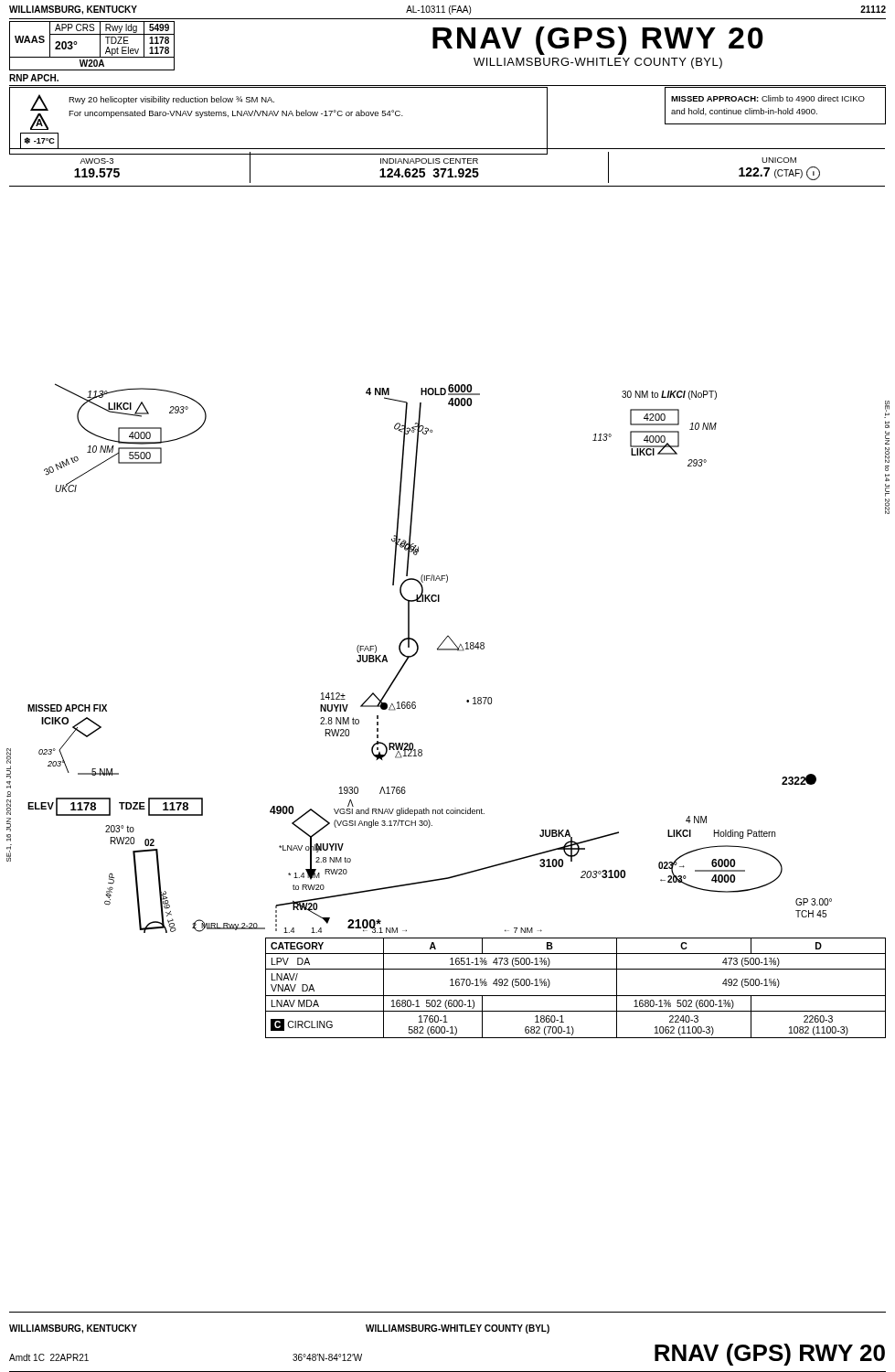
Task: Find the block on this page that starts "AWOS-3 119.575 INDIANAPOLIS CENTER 124.625 371.925"
Action: [x=447, y=167]
